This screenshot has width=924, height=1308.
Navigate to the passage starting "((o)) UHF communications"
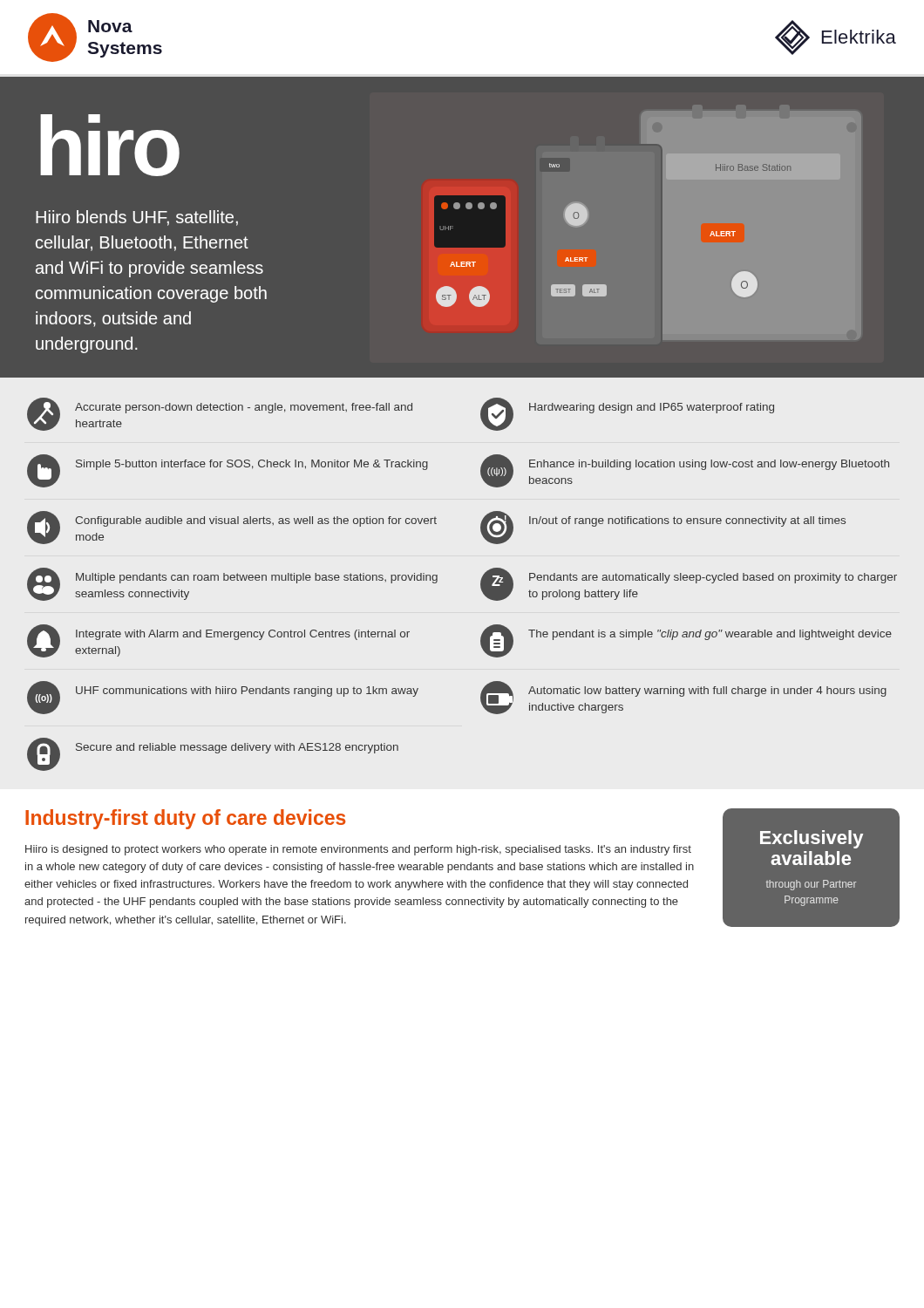tap(221, 698)
